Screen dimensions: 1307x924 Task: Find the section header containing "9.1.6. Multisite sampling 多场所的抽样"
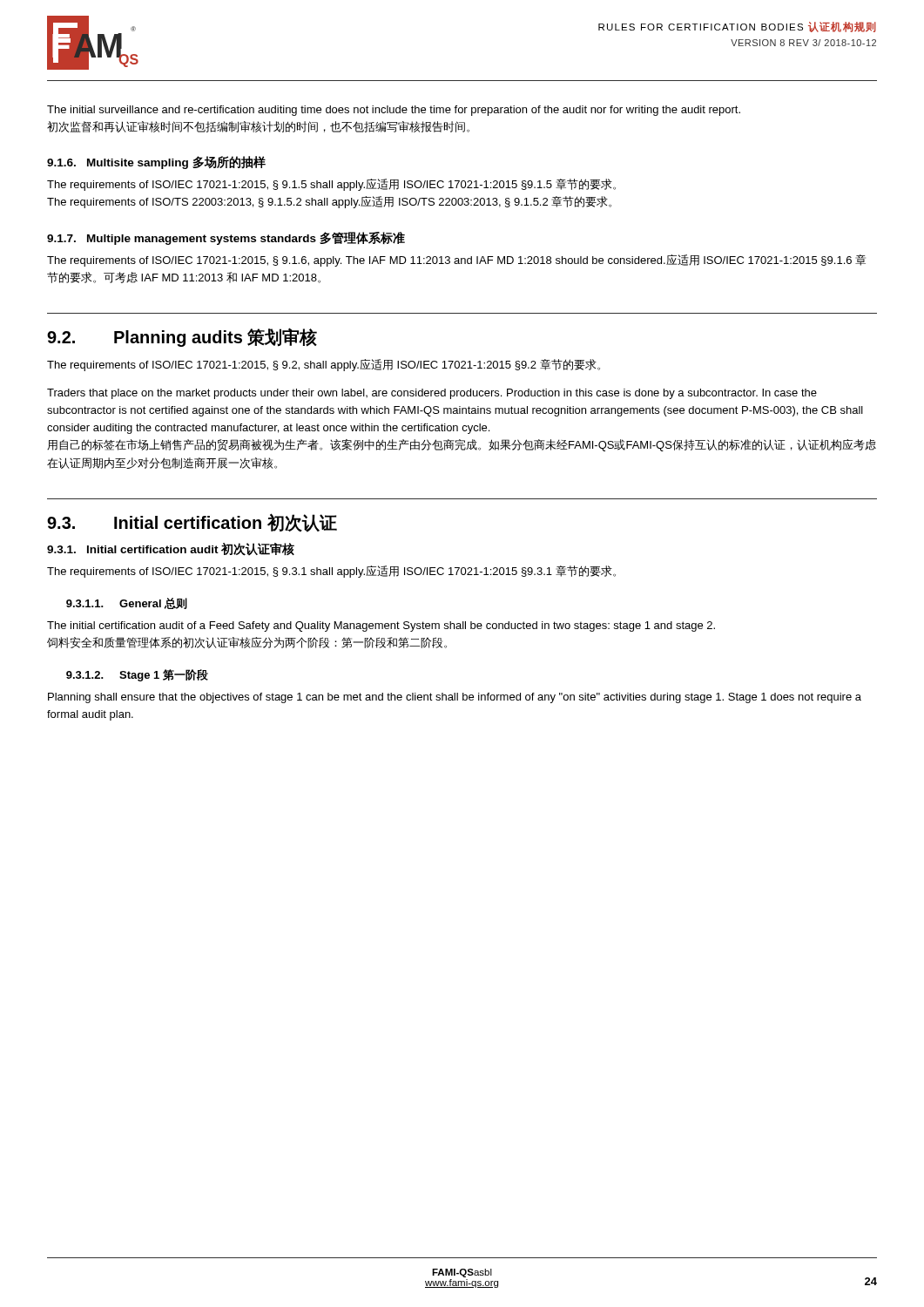click(x=156, y=163)
